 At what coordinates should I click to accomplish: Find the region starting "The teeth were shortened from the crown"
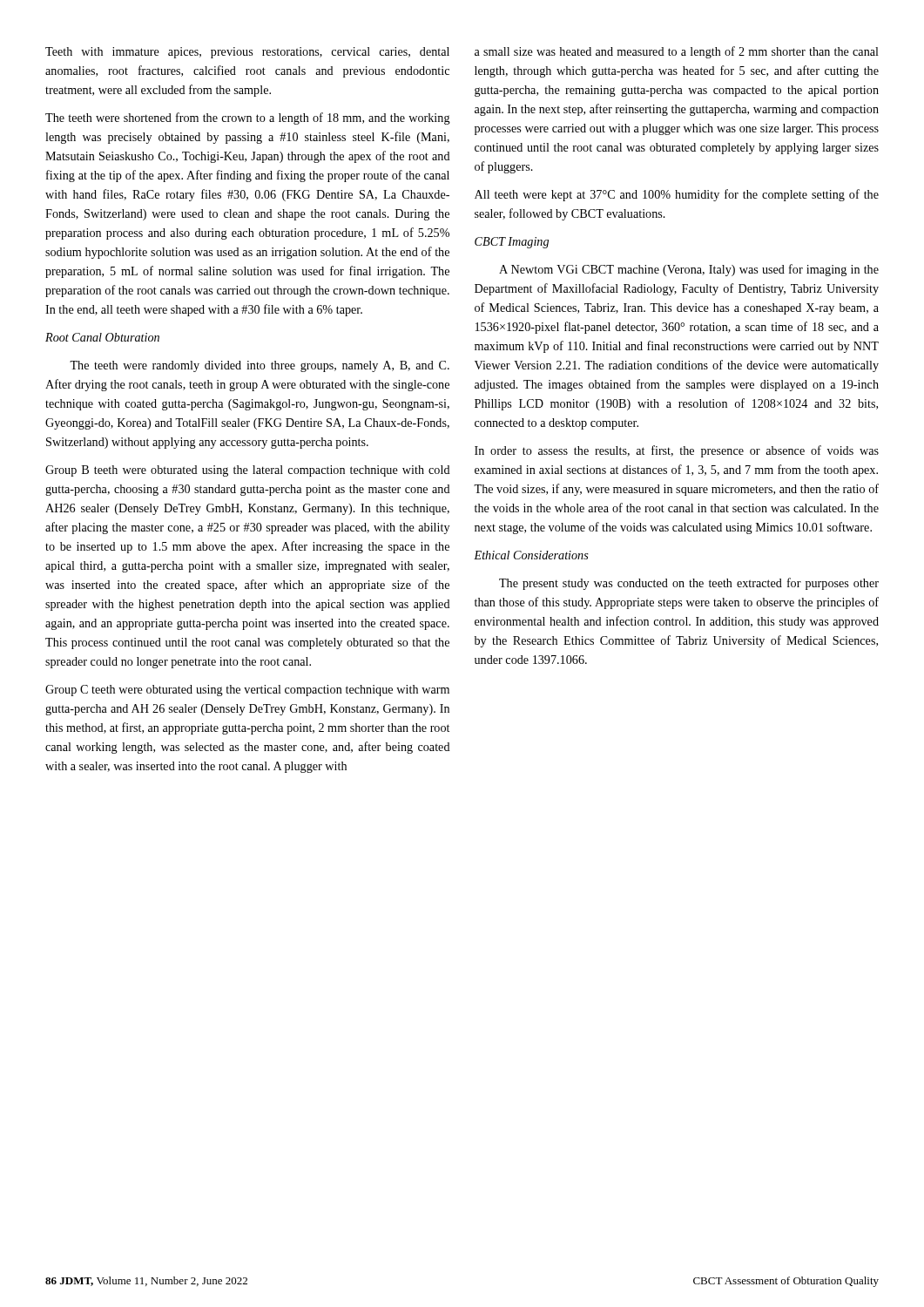tap(248, 213)
